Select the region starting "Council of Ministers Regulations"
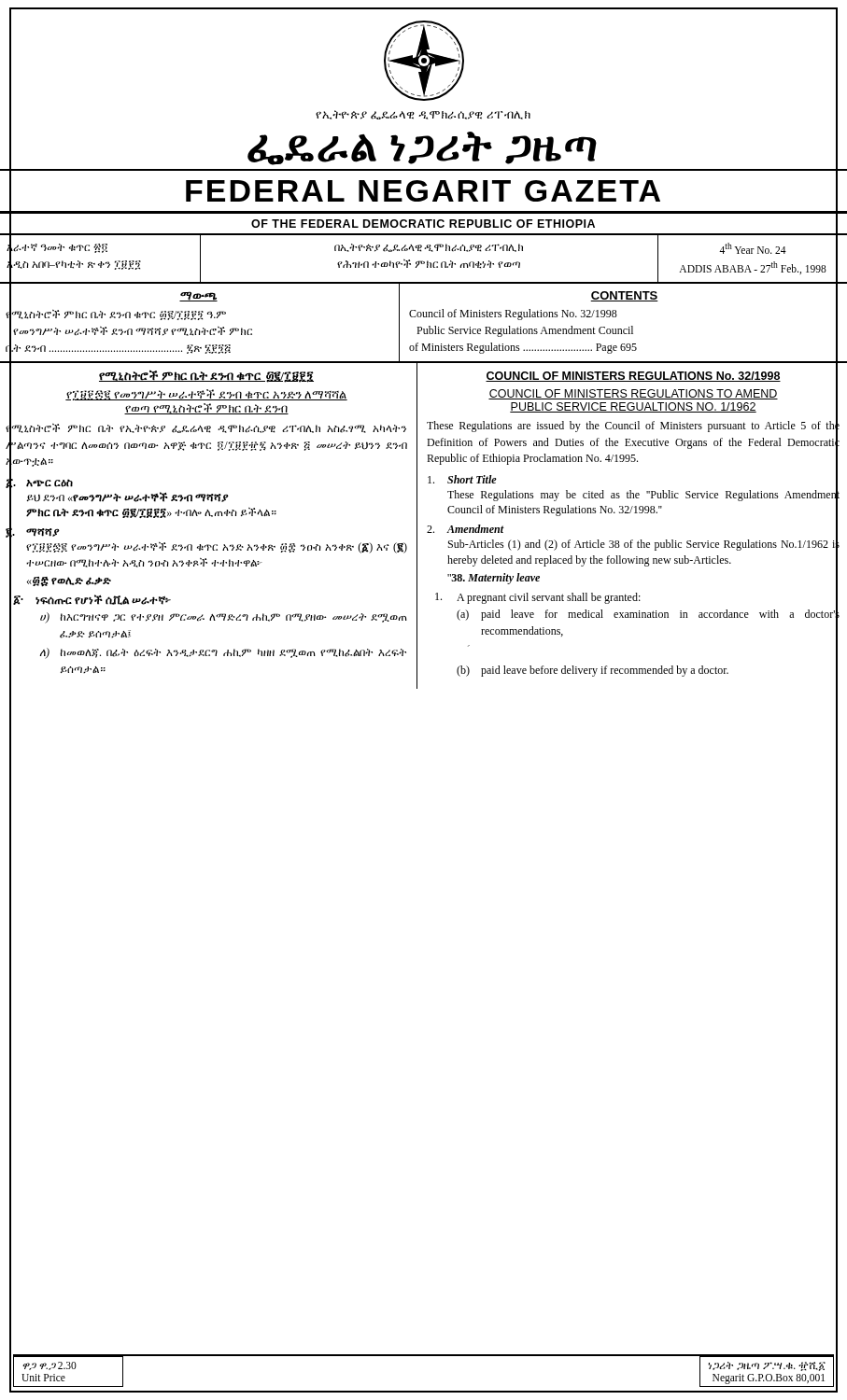 point(523,331)
